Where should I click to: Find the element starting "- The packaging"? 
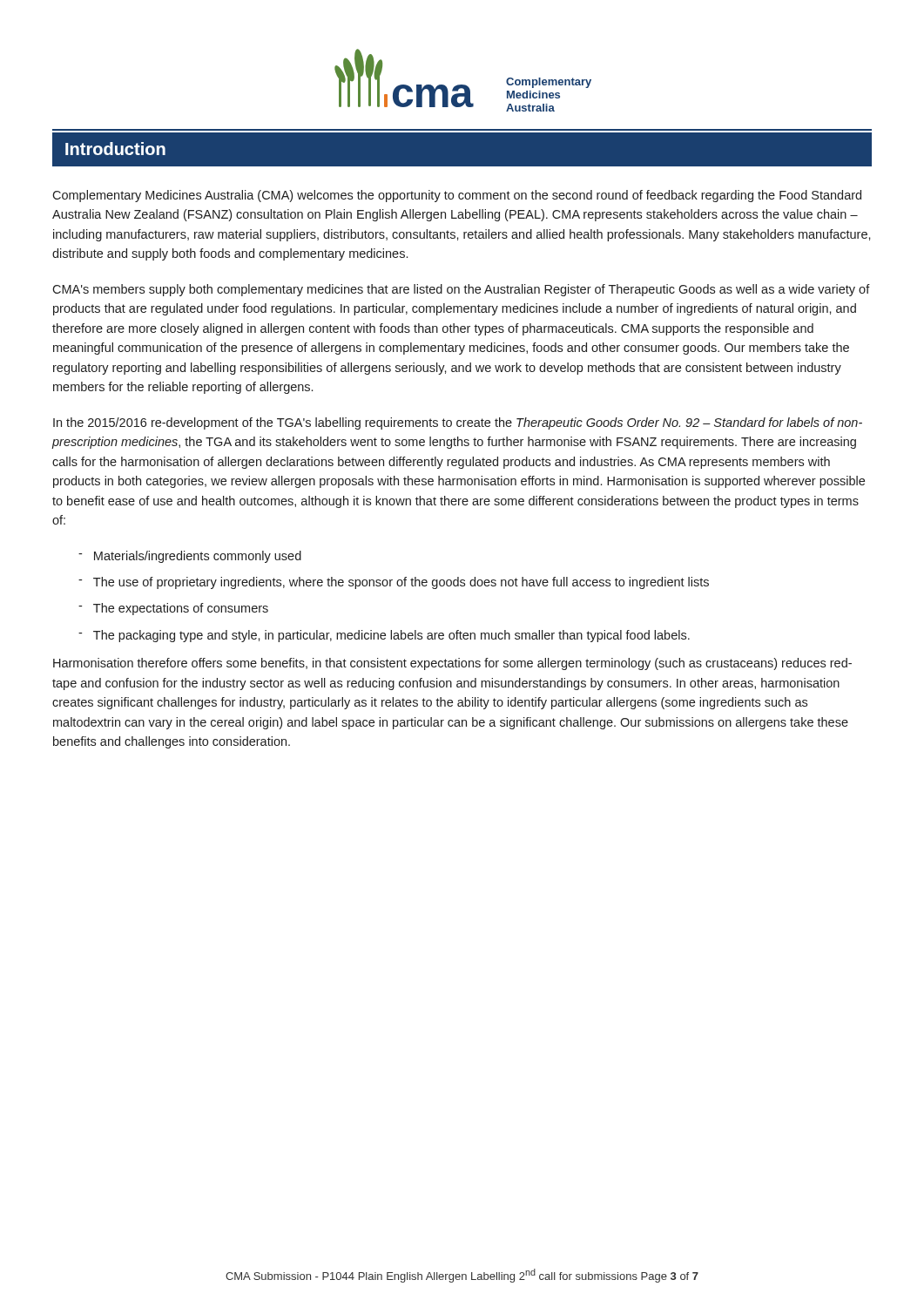[475, 635]
